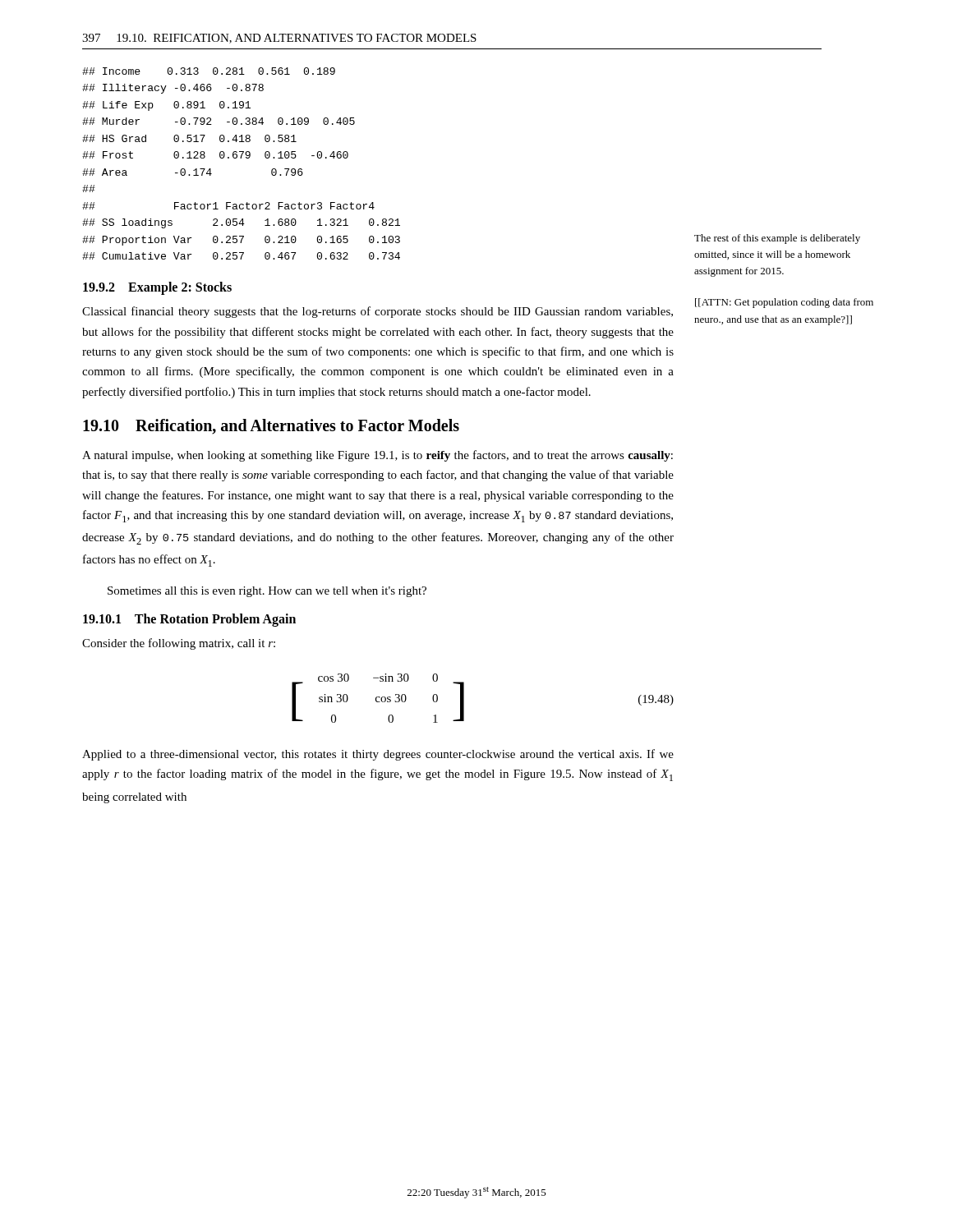Locate the block starting "19.9.2 Example 2: Stocks"
Image resolution: width=953 pixels, height=1232 pixels.
point(157,288)
